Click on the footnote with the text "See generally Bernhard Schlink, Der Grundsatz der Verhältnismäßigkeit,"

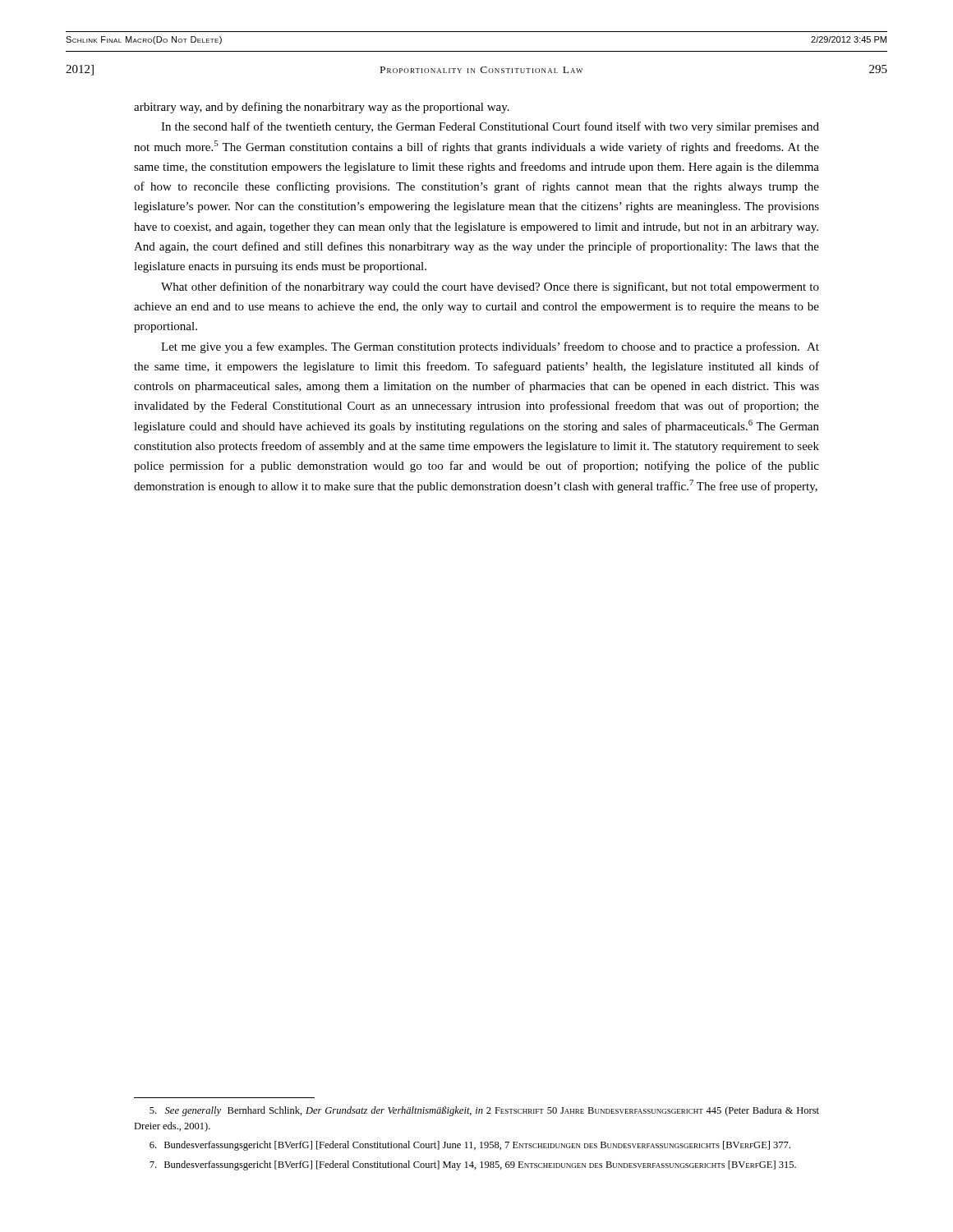(x=476, y=1117)
